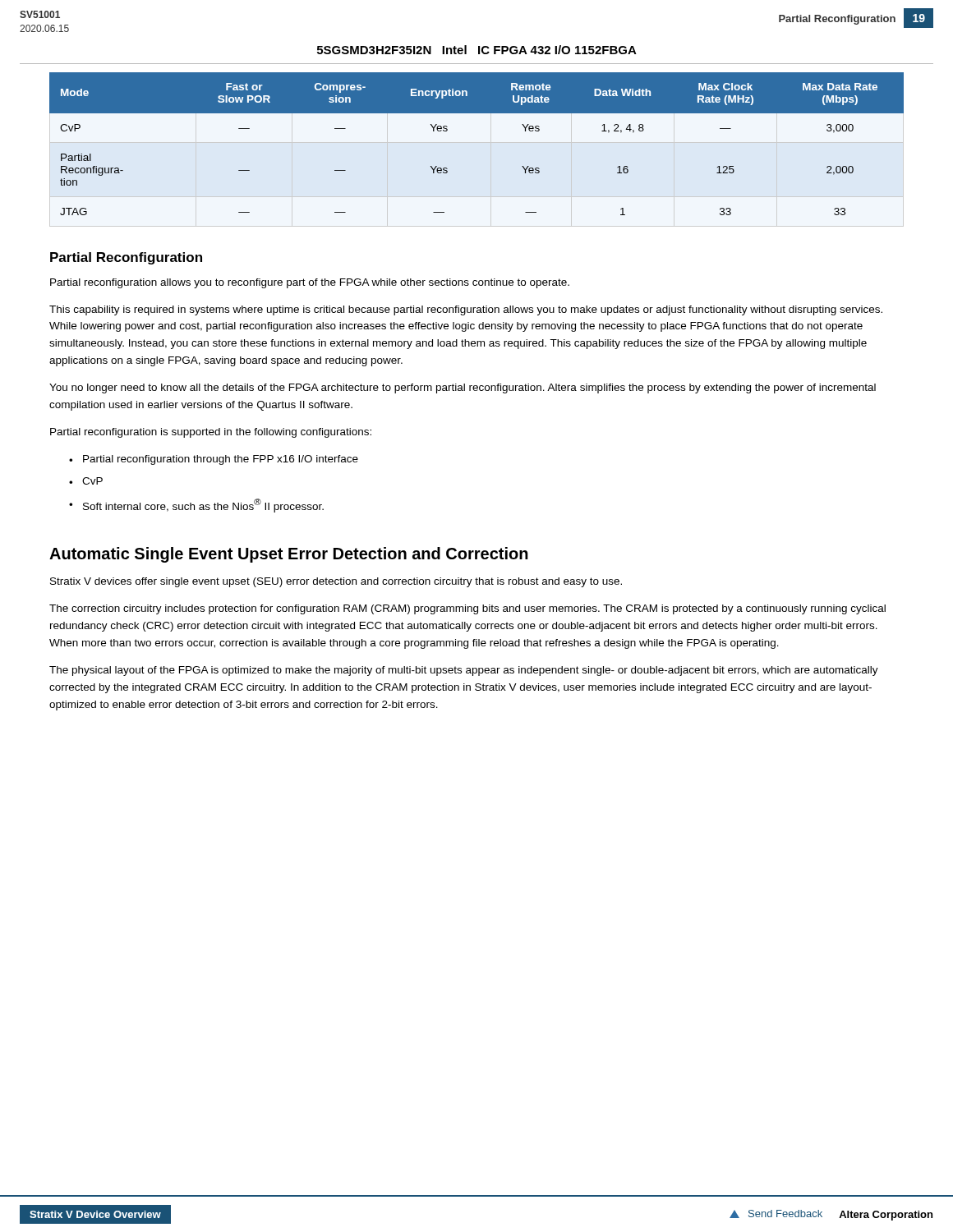Locate the text block containing "Partial reconfiguration is supported in the"
The width and height of the screenshot is (953, 1232).
(x=211, y=432)
